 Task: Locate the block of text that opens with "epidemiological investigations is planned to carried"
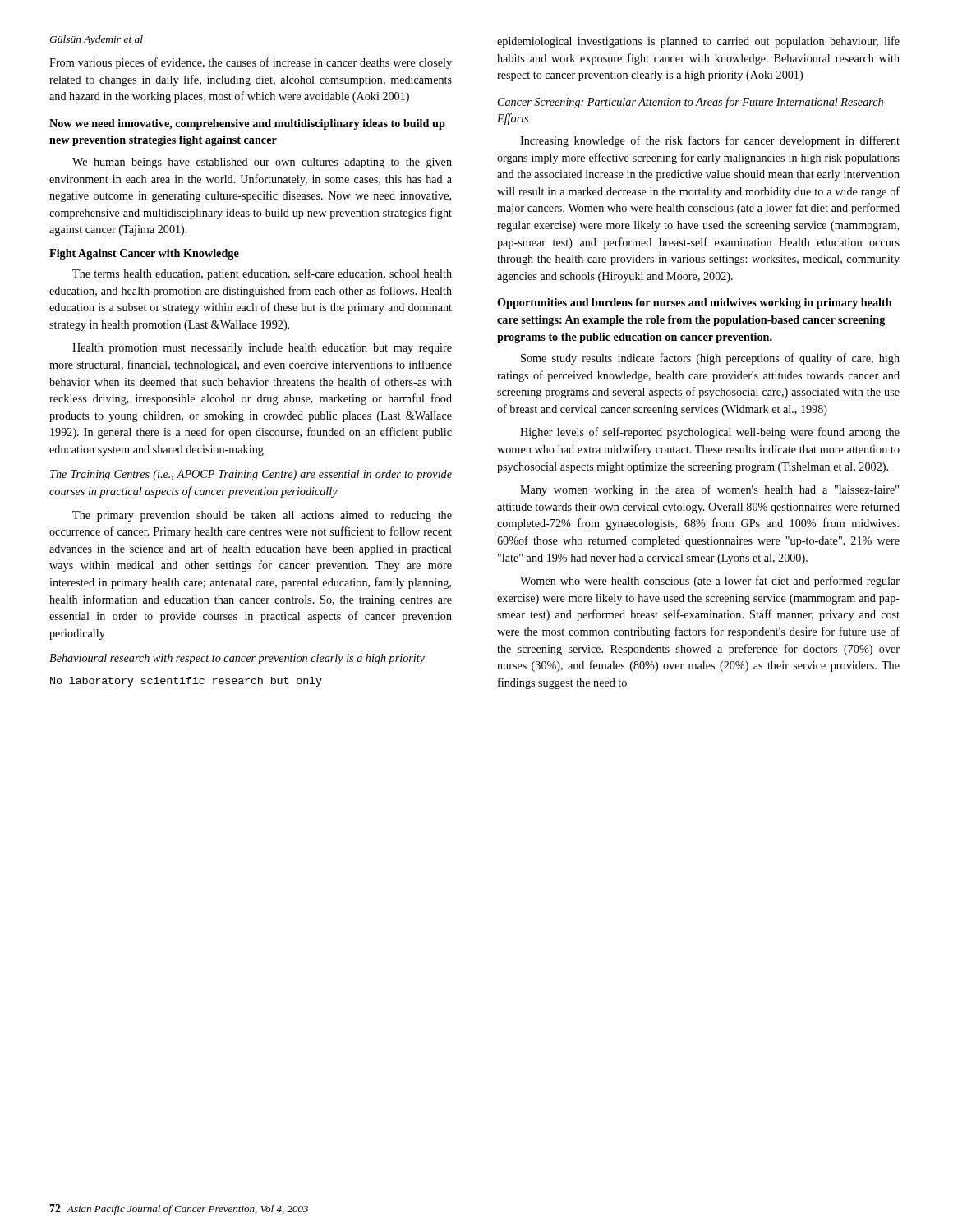click(698, 58)
